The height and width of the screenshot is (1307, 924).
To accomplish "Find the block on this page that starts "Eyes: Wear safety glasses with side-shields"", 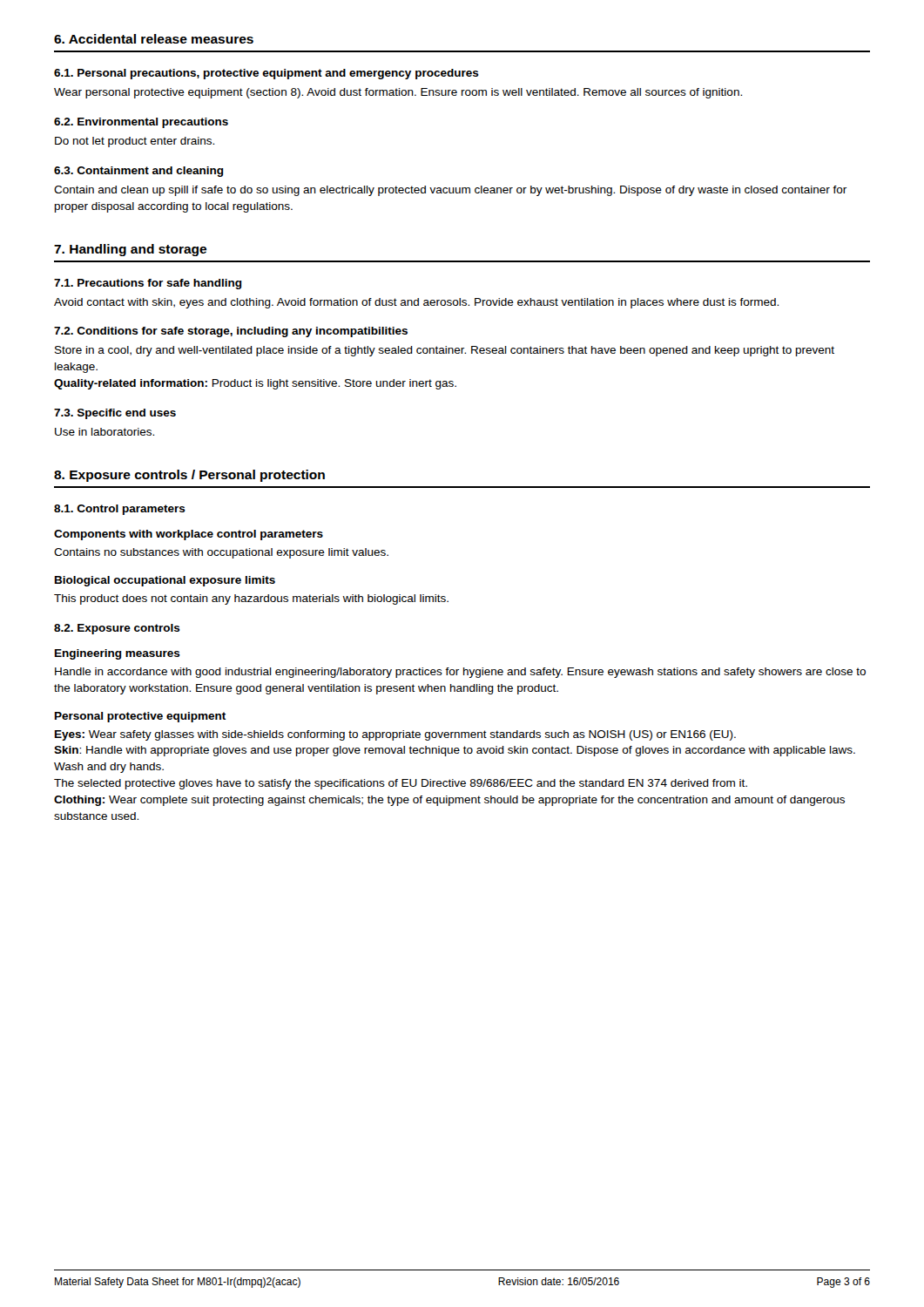I will [462, 776].
